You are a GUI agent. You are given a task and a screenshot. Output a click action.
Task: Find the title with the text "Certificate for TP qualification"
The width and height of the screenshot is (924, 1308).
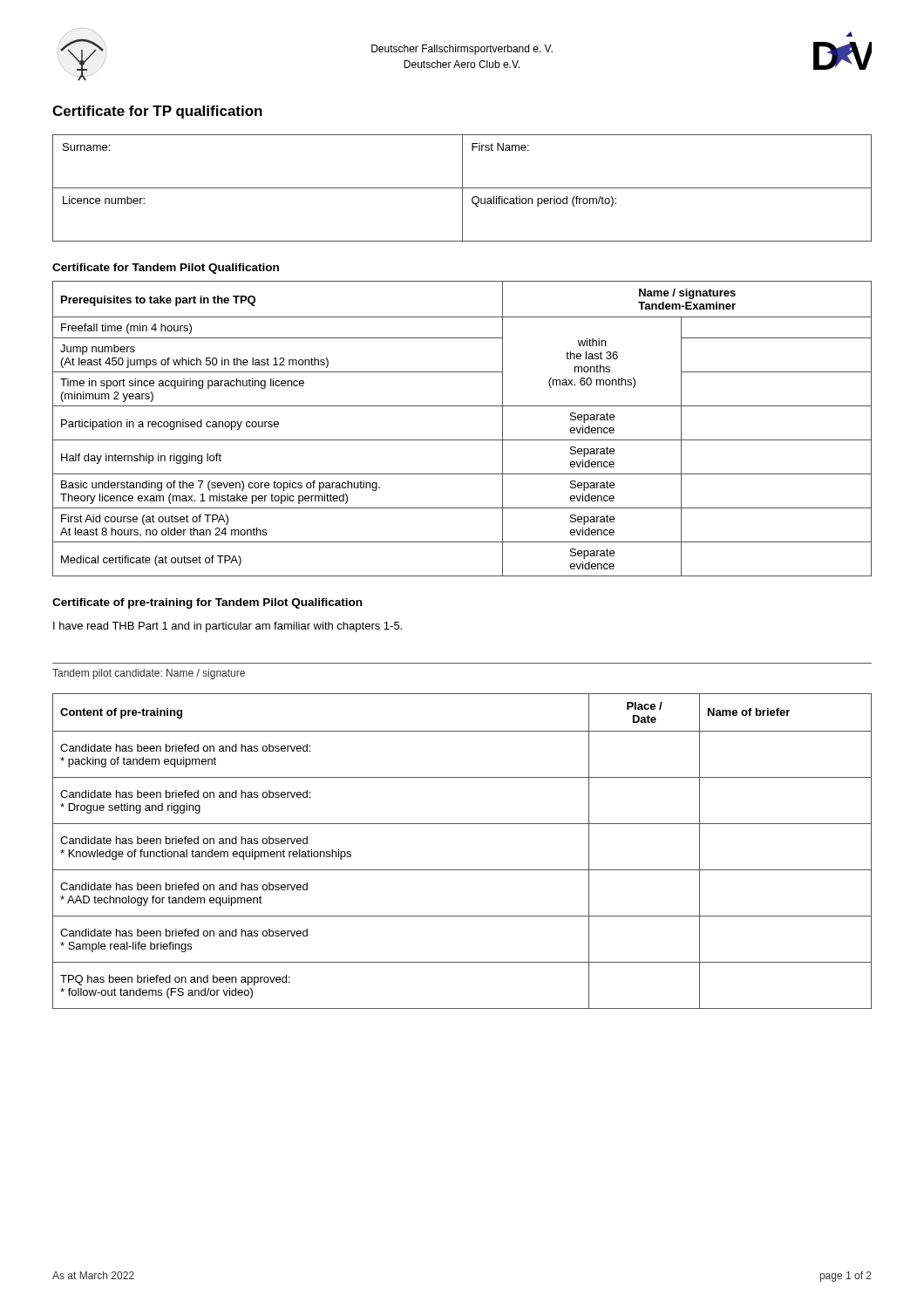[158, 111]
